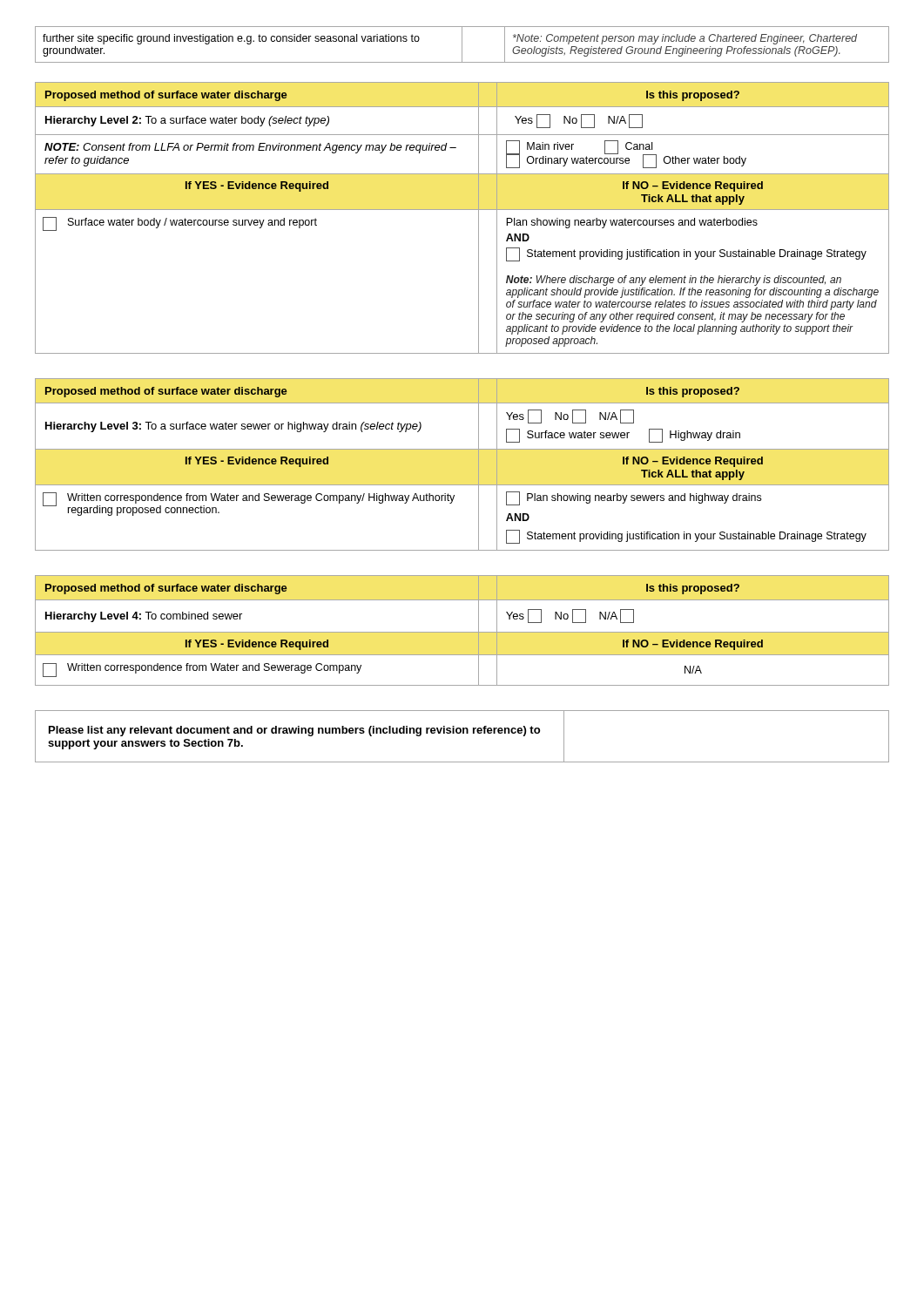Locate the text block starting "Please list any"

462,736
